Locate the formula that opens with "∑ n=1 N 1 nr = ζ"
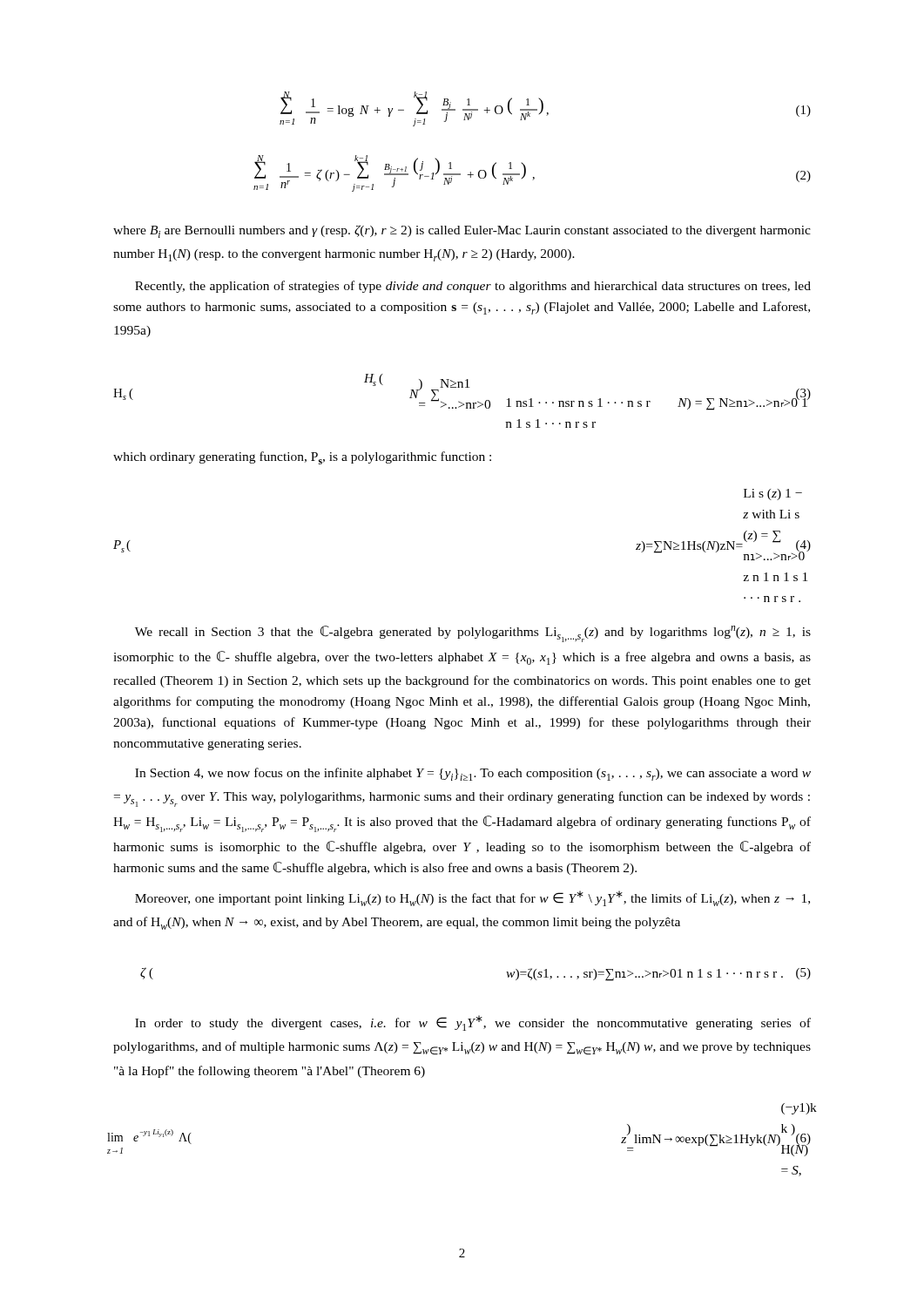924x1307 pixels. click(x=462, y=176)
